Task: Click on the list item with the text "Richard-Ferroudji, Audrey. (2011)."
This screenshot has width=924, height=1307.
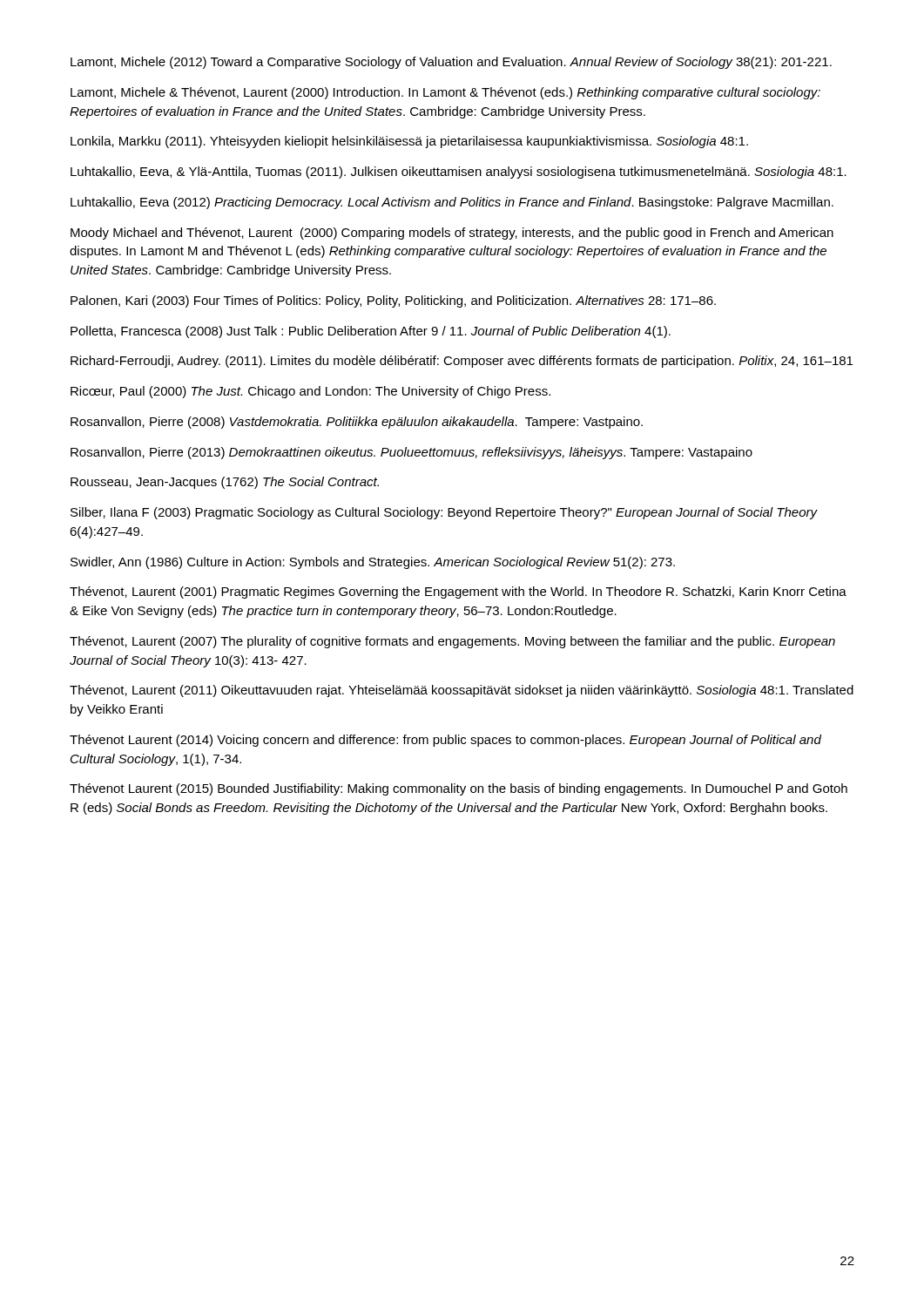Action: [462, 361]
